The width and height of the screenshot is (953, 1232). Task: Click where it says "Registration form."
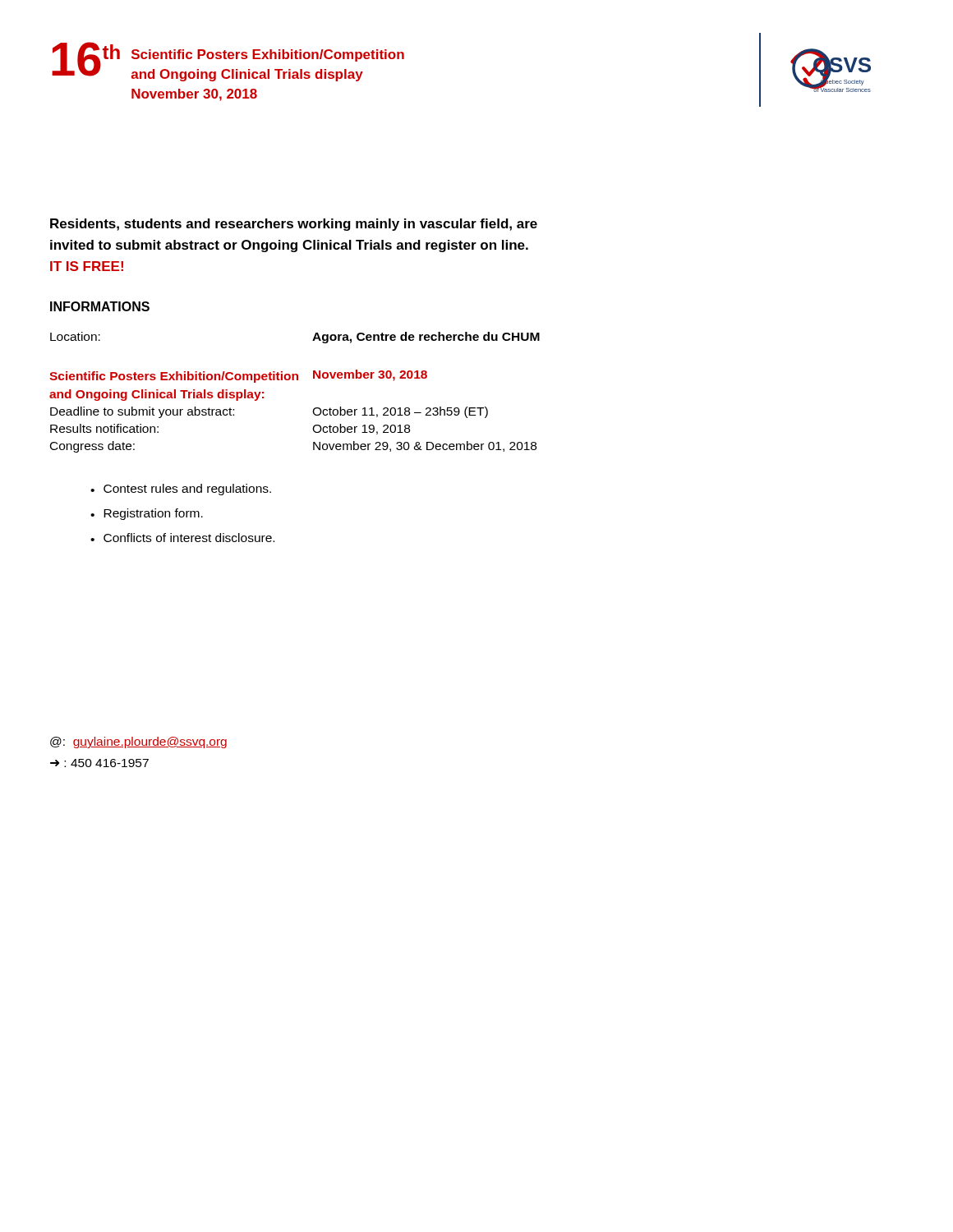coord(153,513)
